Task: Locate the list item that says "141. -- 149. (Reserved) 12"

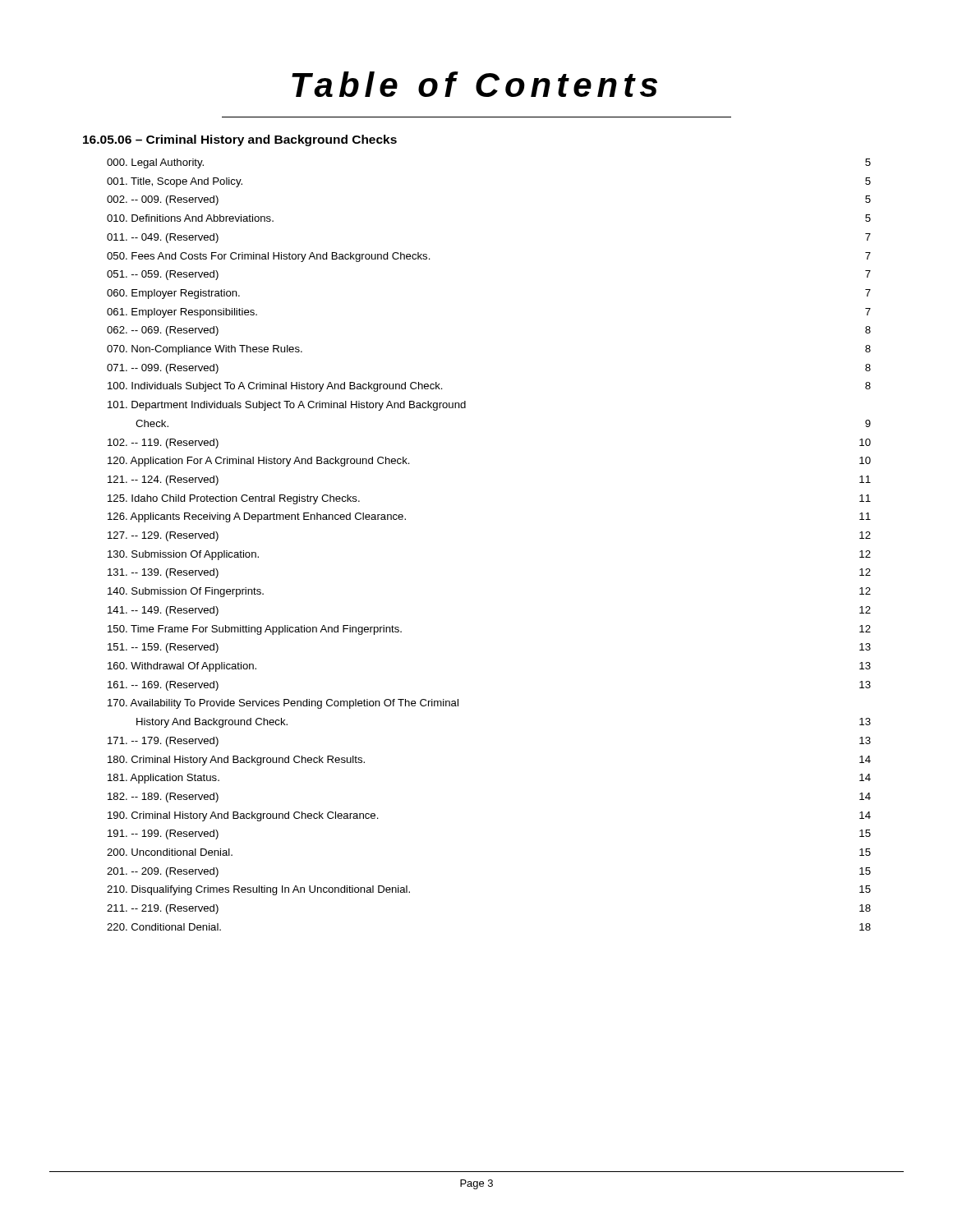Action: pos(166,611)
